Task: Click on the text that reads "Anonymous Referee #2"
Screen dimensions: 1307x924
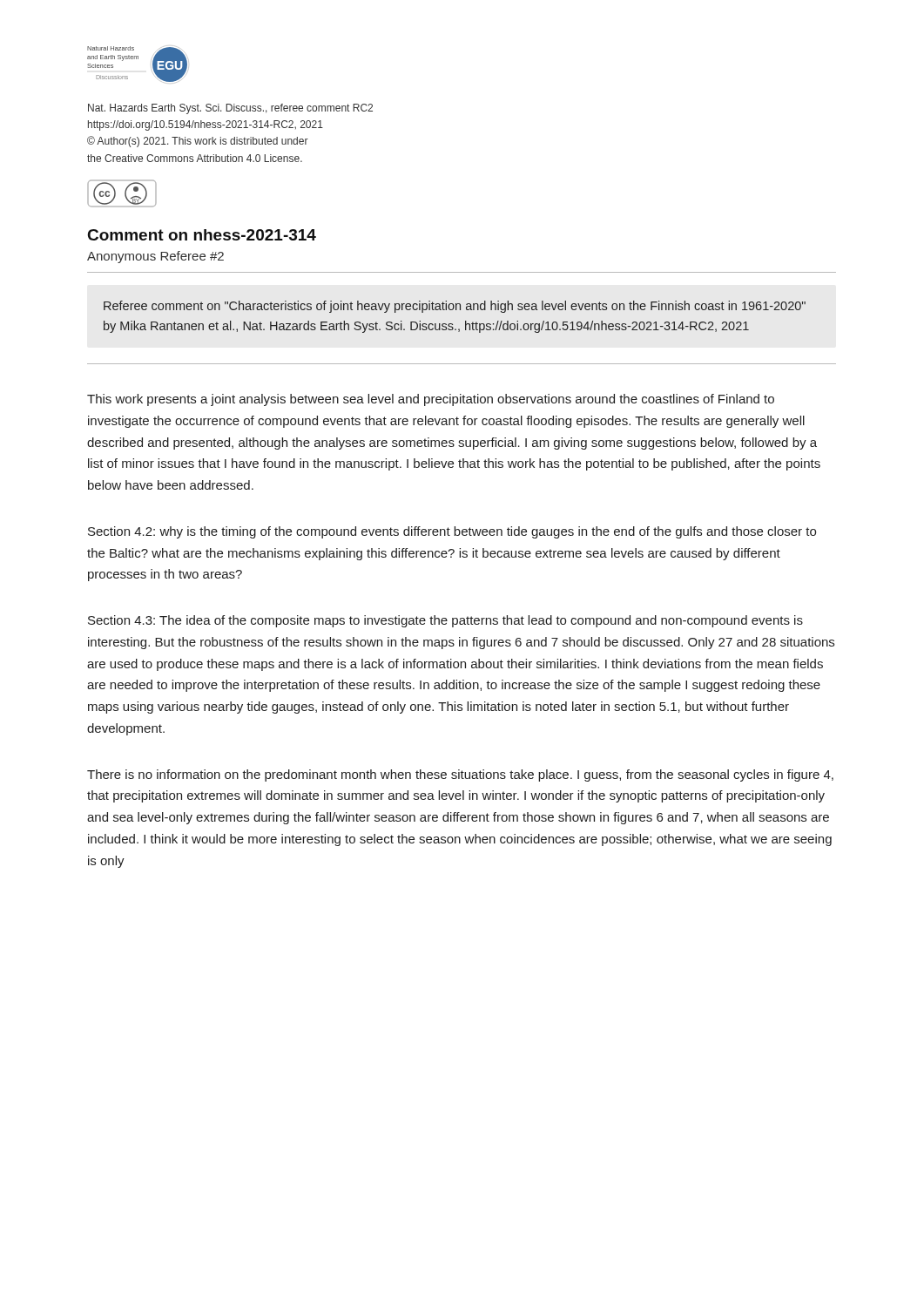Action: tap(156, 256)
